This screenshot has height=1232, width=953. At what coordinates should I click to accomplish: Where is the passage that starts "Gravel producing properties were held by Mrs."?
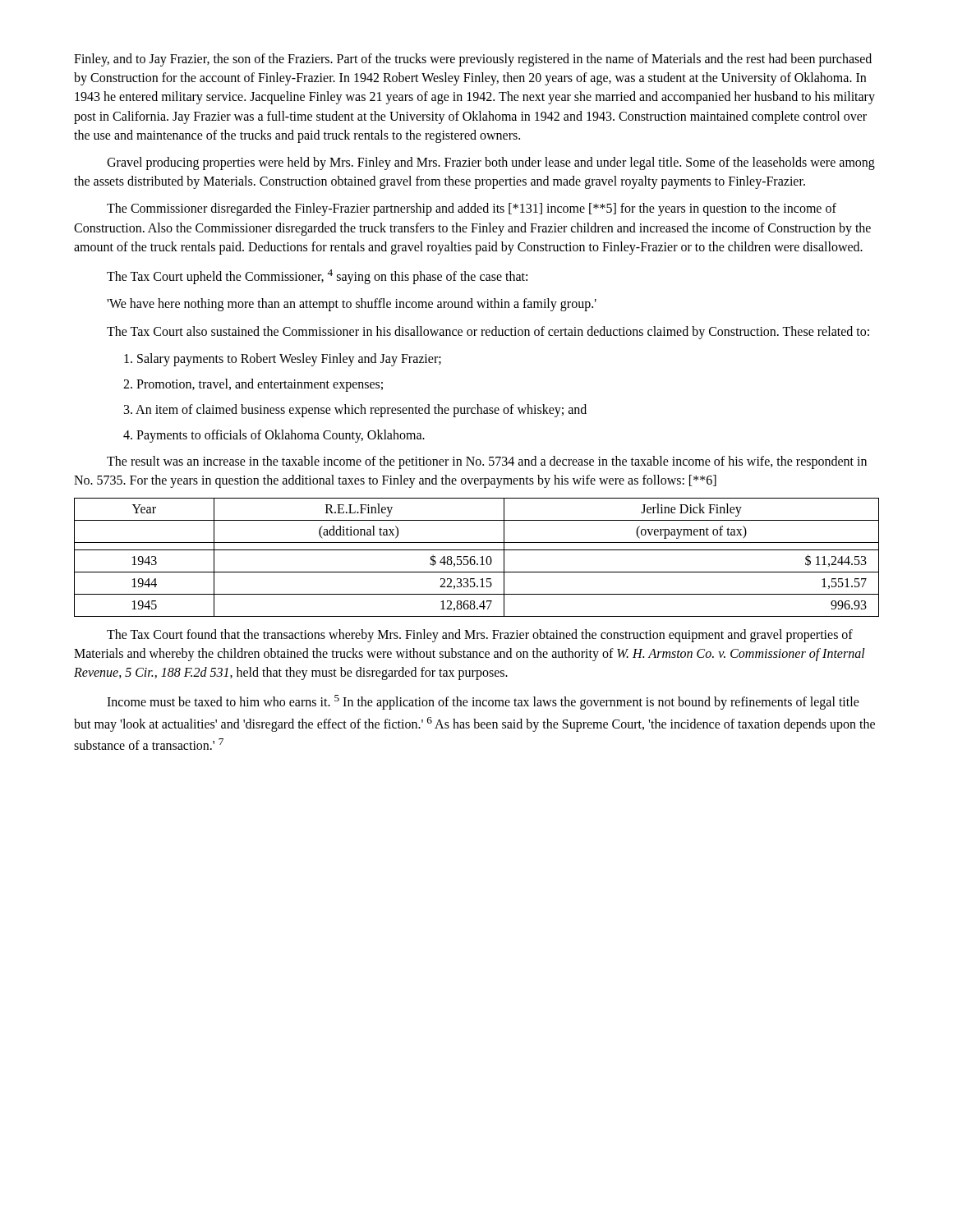click(476, 172)
